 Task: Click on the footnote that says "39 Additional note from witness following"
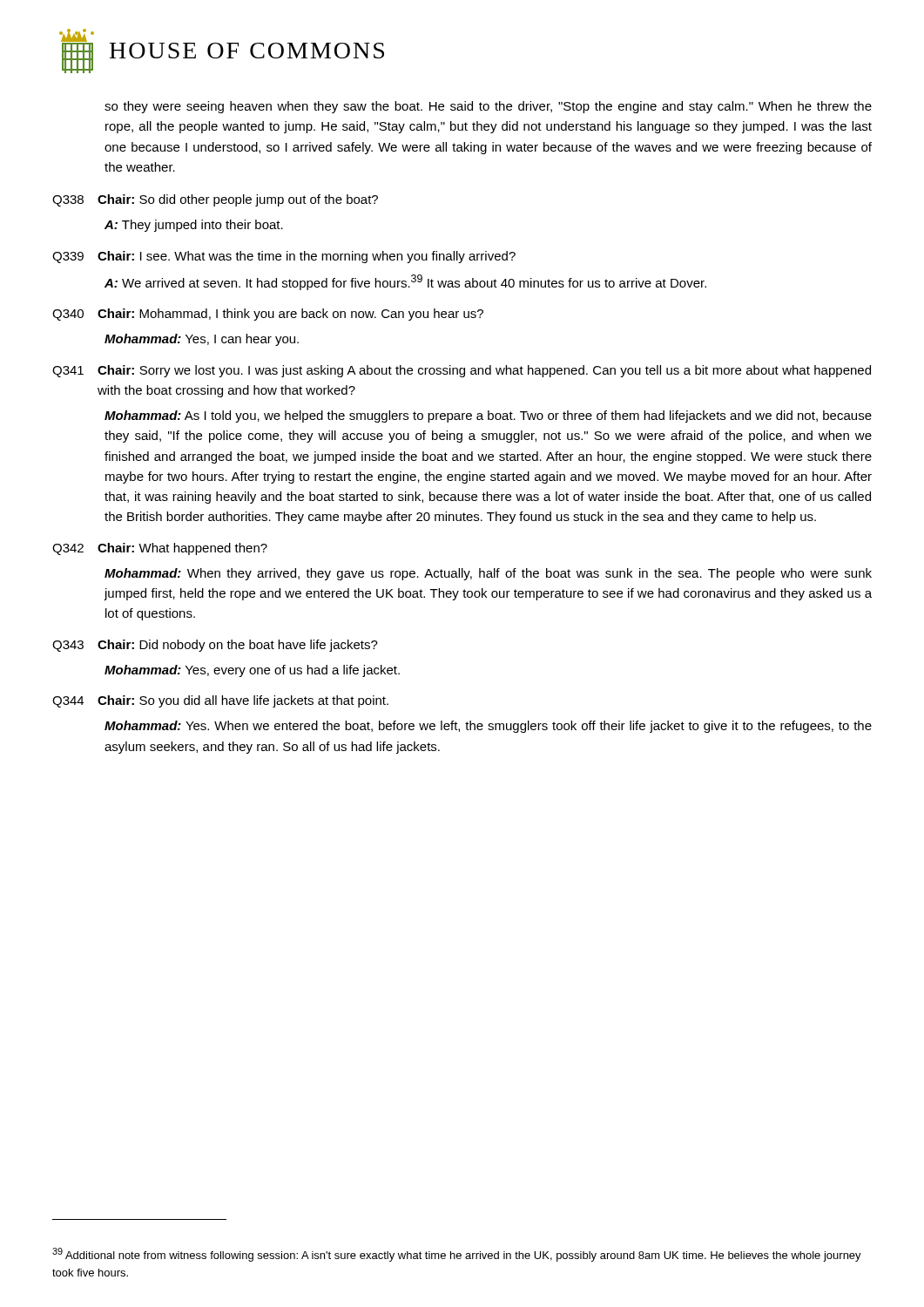457,1262
